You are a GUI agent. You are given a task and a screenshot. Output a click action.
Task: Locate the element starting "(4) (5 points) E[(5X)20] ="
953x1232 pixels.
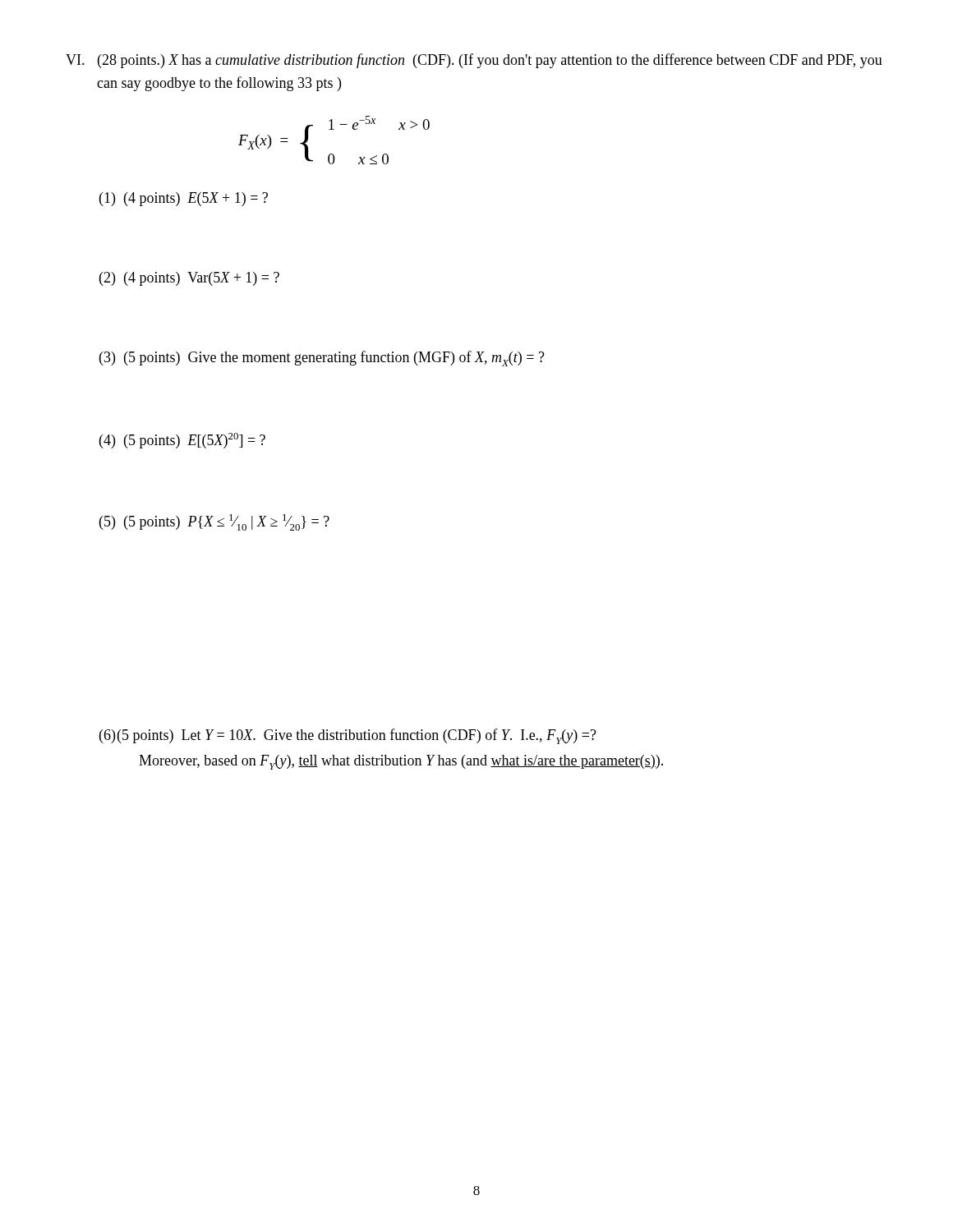tap(182, 439)
